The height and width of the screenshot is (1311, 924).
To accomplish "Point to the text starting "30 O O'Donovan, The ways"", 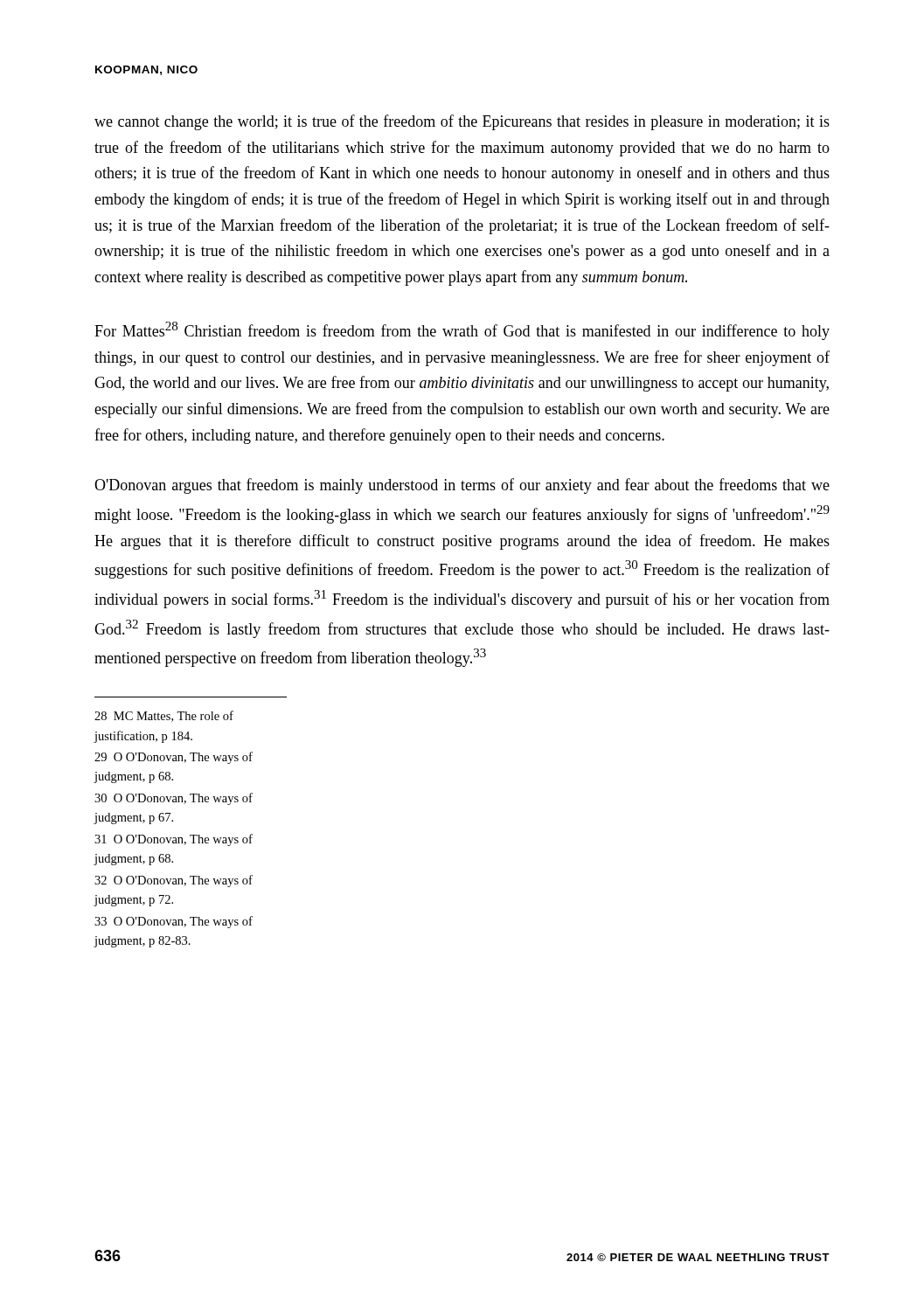I will [x=173, y=808].
